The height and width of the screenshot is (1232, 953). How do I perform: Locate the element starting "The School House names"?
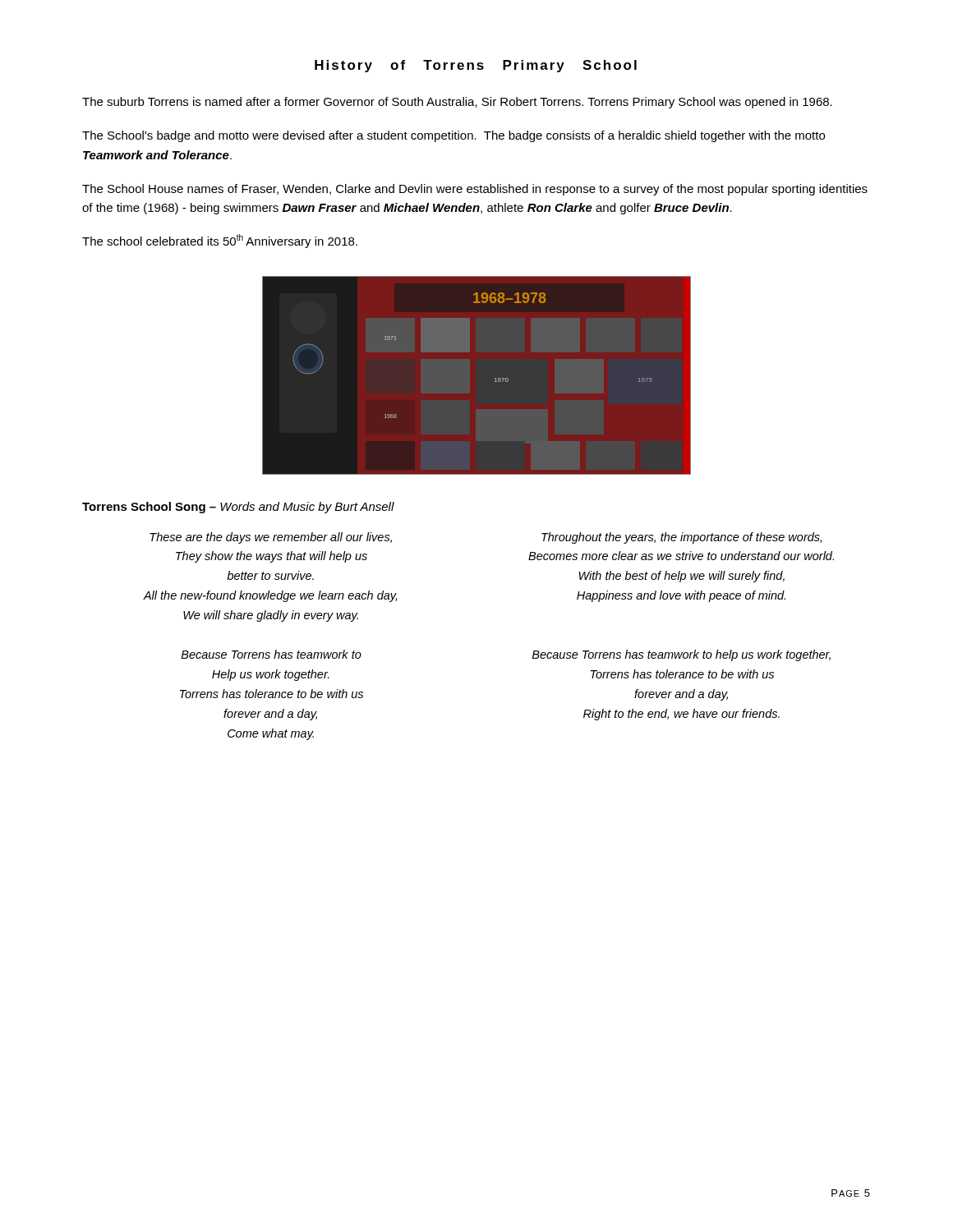pyautogui.click(x=475, y=198)
